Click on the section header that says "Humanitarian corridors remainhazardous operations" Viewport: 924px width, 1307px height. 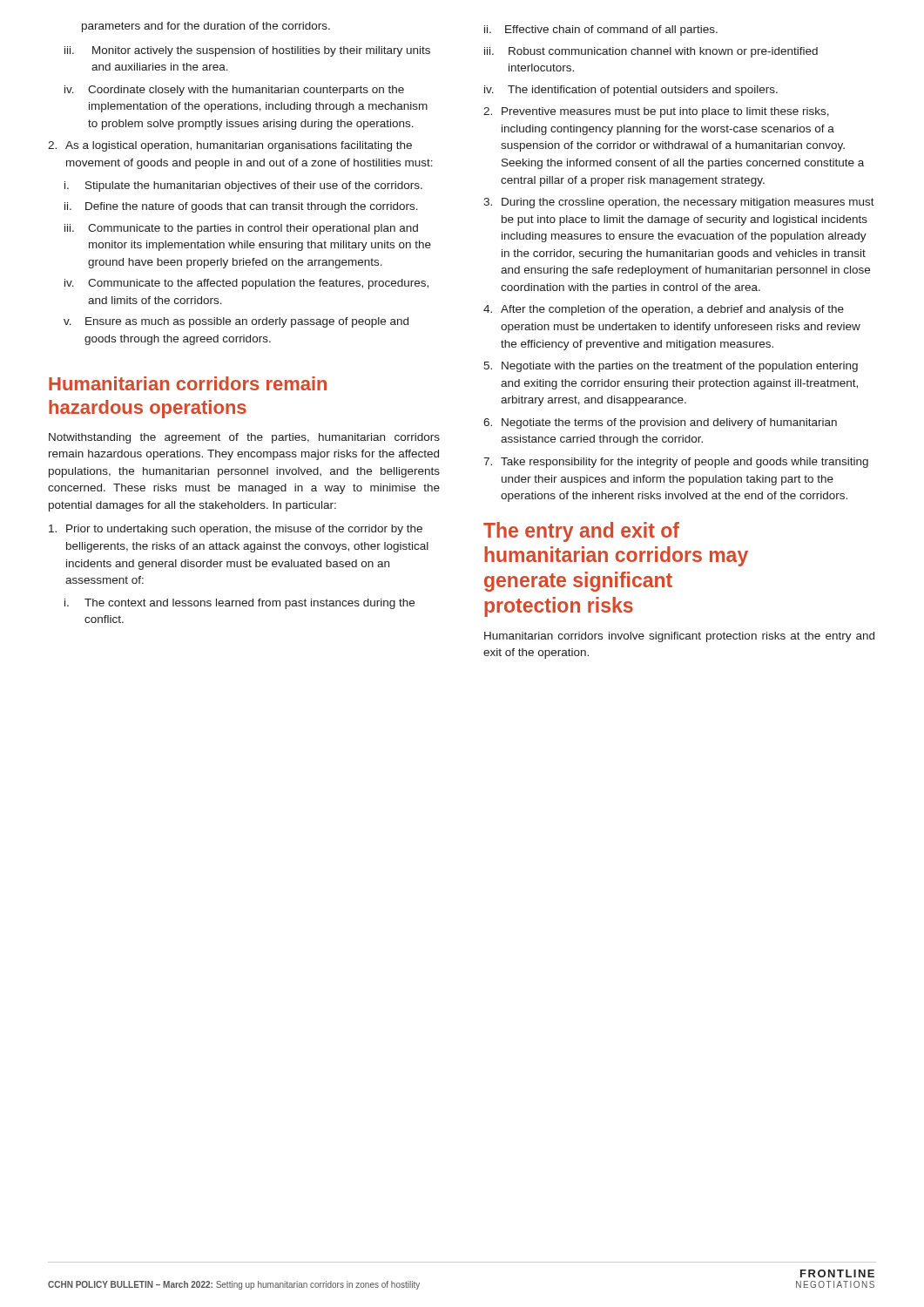pyautogui.click(x=188, y=395)
